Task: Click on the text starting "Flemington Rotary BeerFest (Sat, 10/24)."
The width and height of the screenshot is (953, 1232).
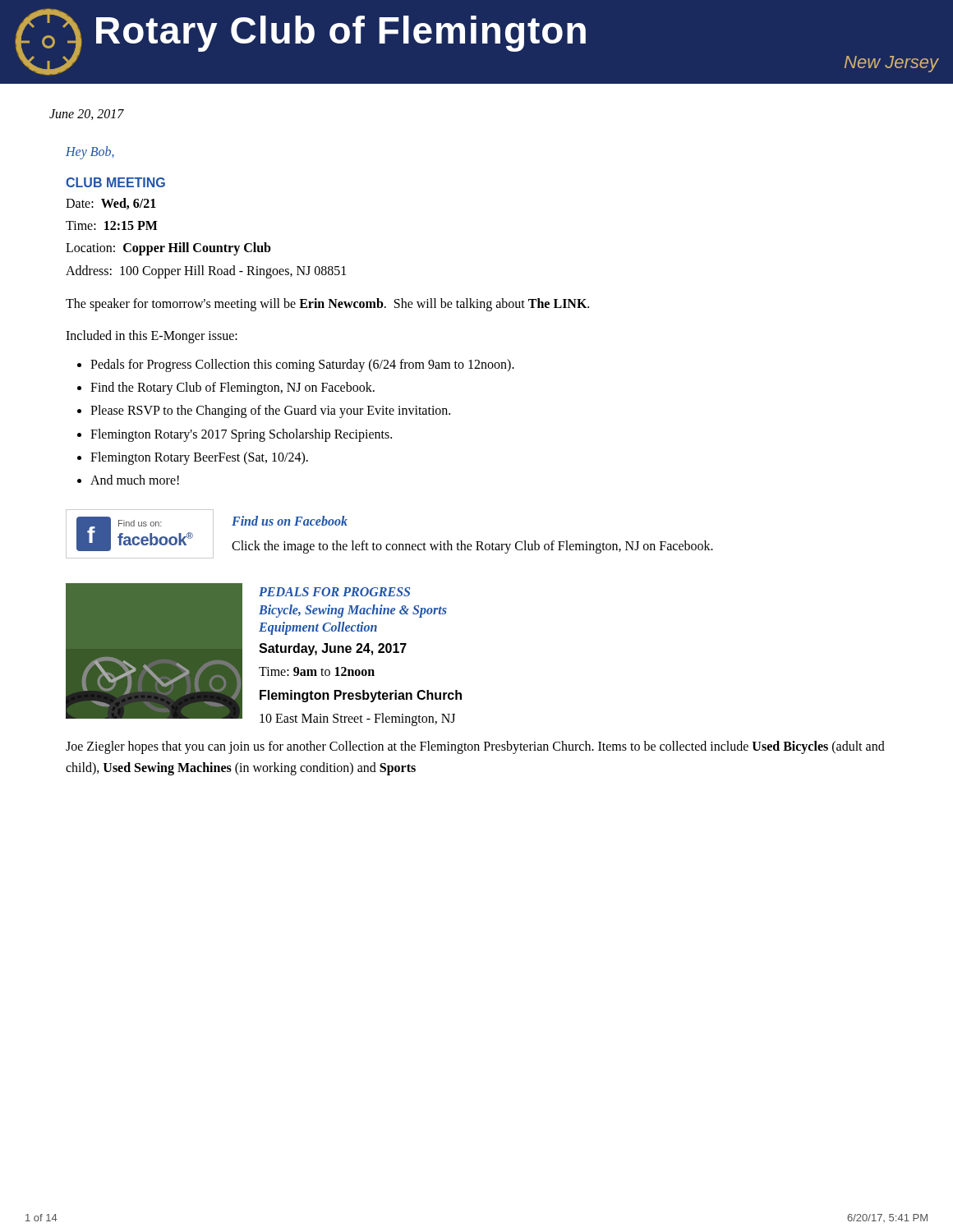Action: pos(200,457)
